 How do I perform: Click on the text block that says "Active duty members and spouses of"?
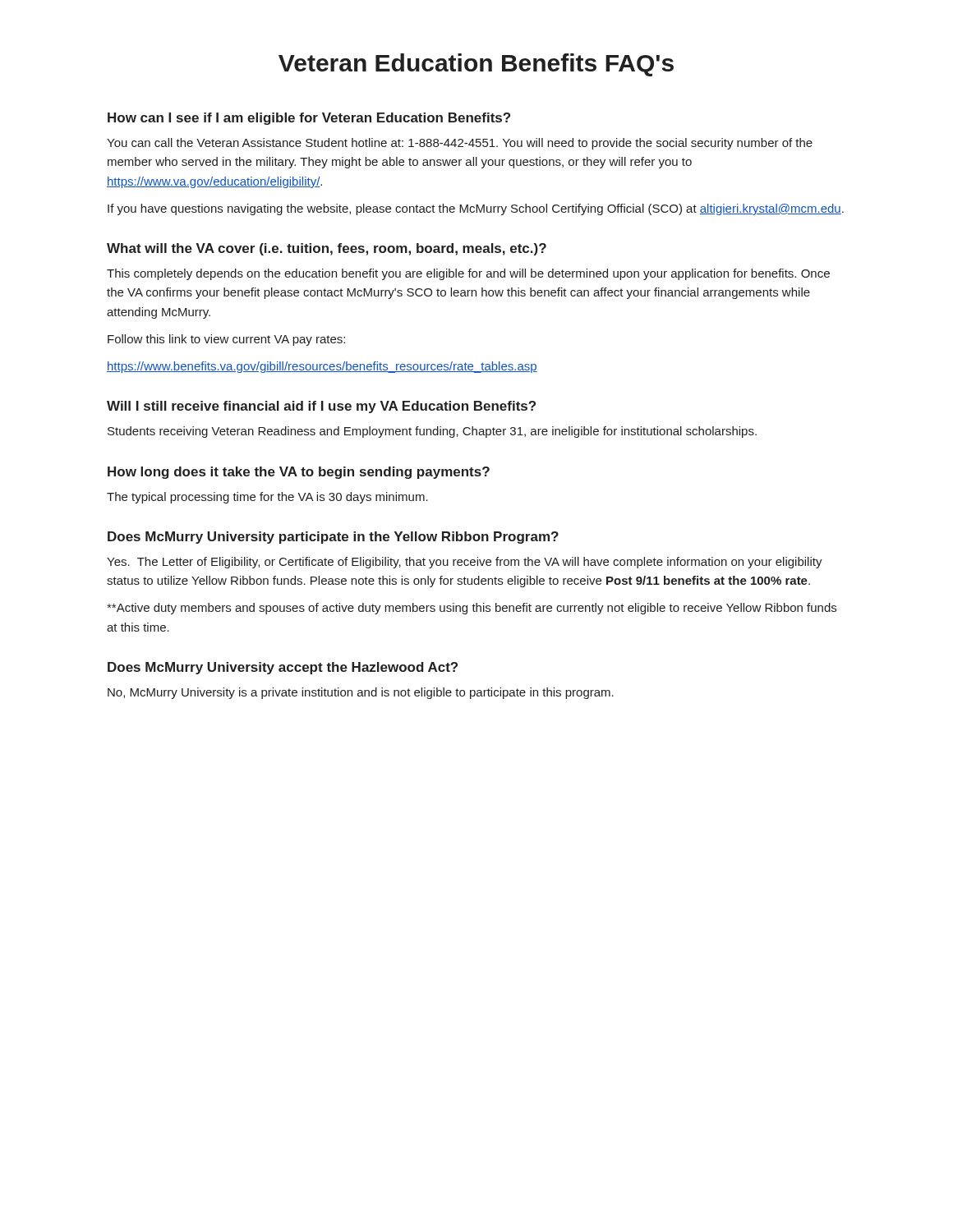click(x=476, y=617)
